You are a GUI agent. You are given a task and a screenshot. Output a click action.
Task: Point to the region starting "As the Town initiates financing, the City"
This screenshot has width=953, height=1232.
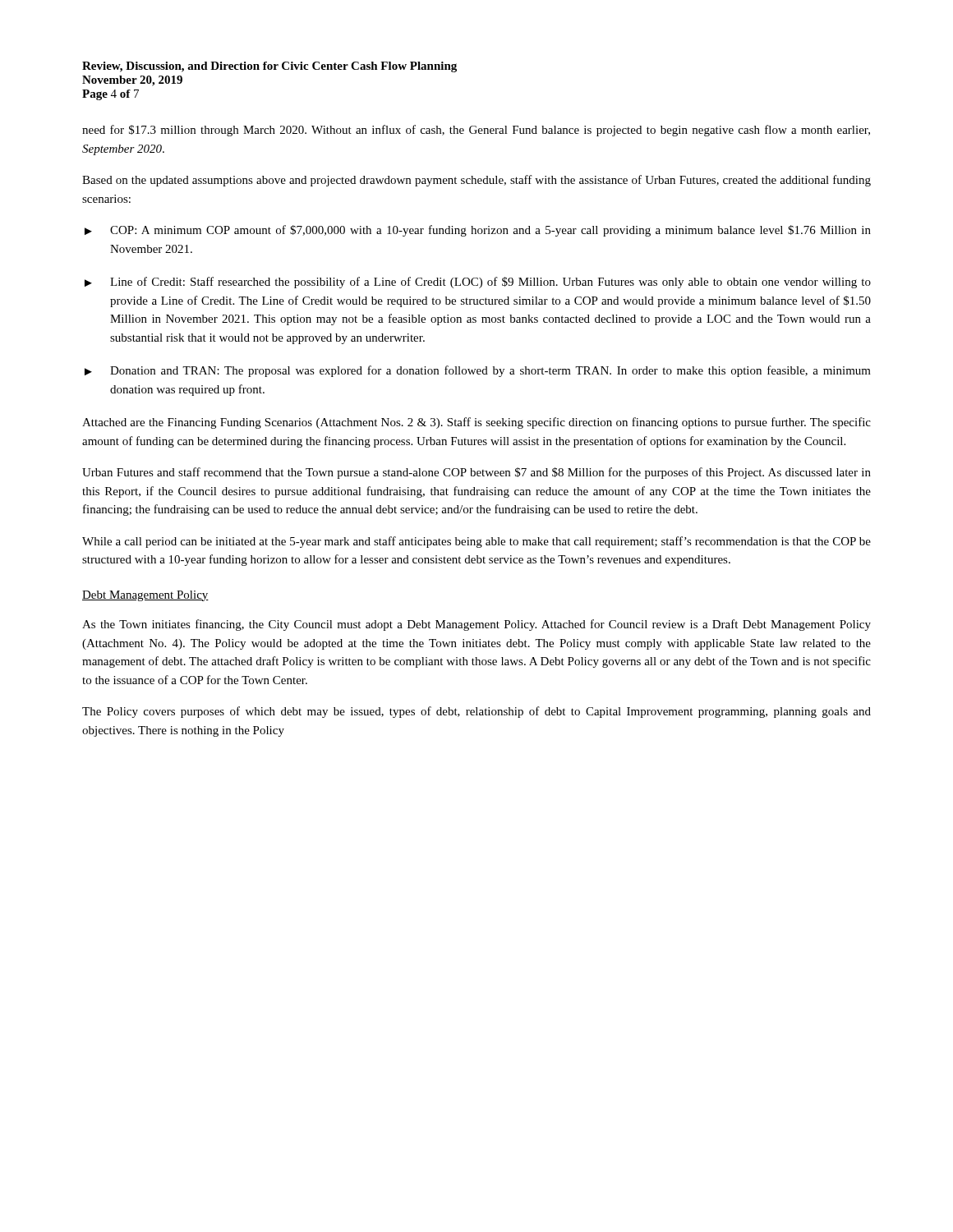(476, 652)
